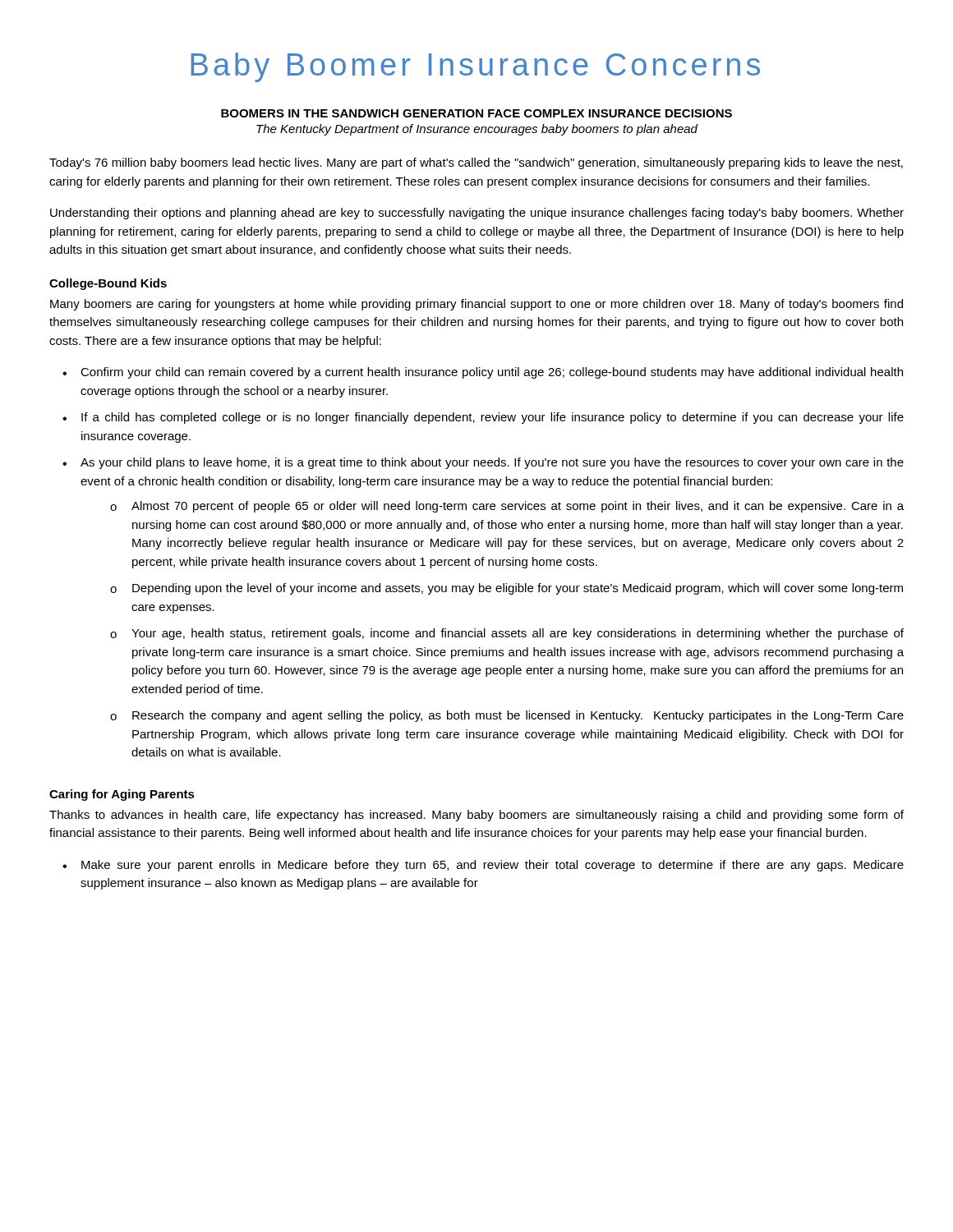953x1232 pixels.
Task: Find the text block starting "Understanding their options"
Action: pyautogui.click(x=476, y=231)
